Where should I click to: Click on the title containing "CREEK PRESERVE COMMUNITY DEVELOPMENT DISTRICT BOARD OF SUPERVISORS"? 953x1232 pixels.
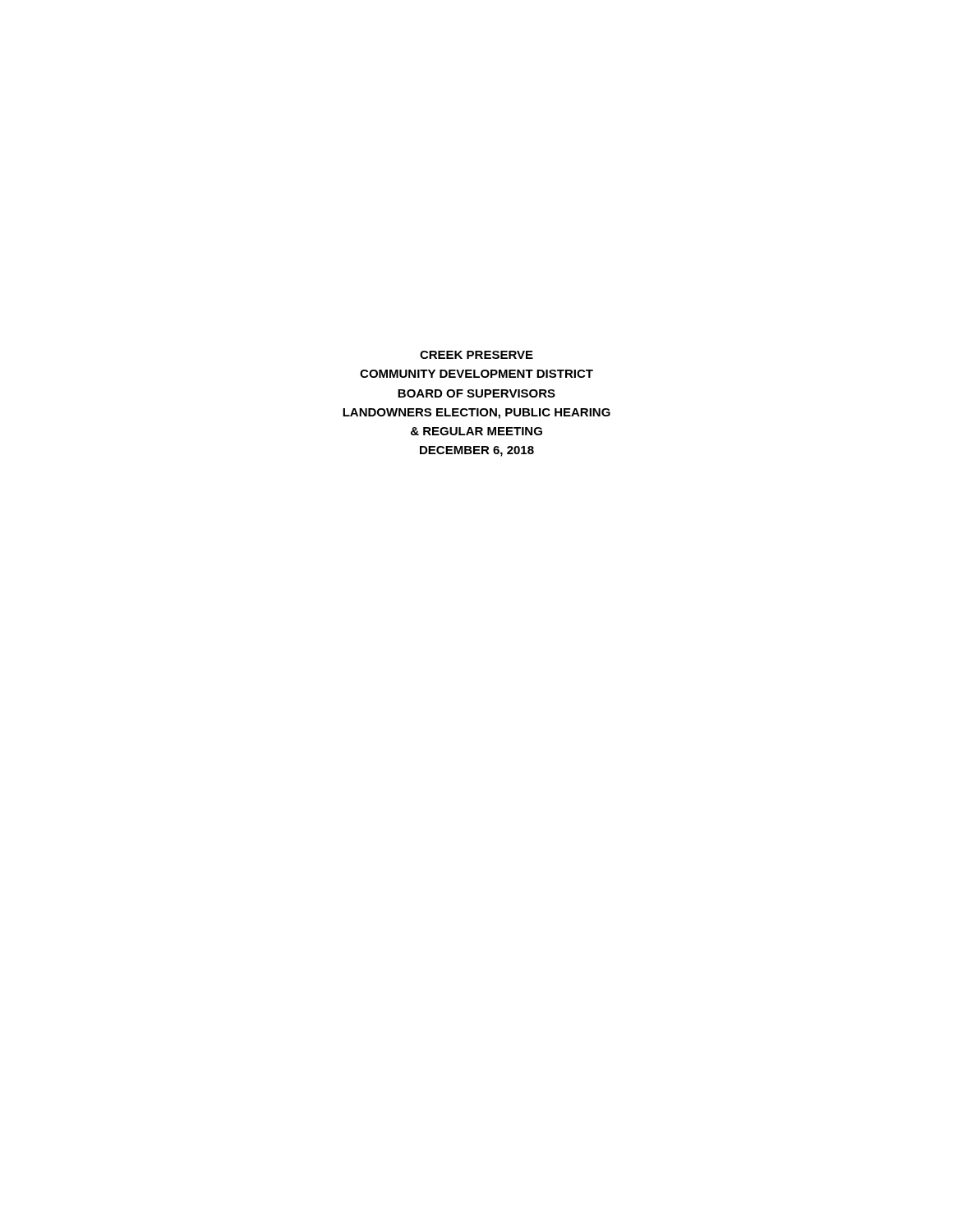[x=476, y=402]
